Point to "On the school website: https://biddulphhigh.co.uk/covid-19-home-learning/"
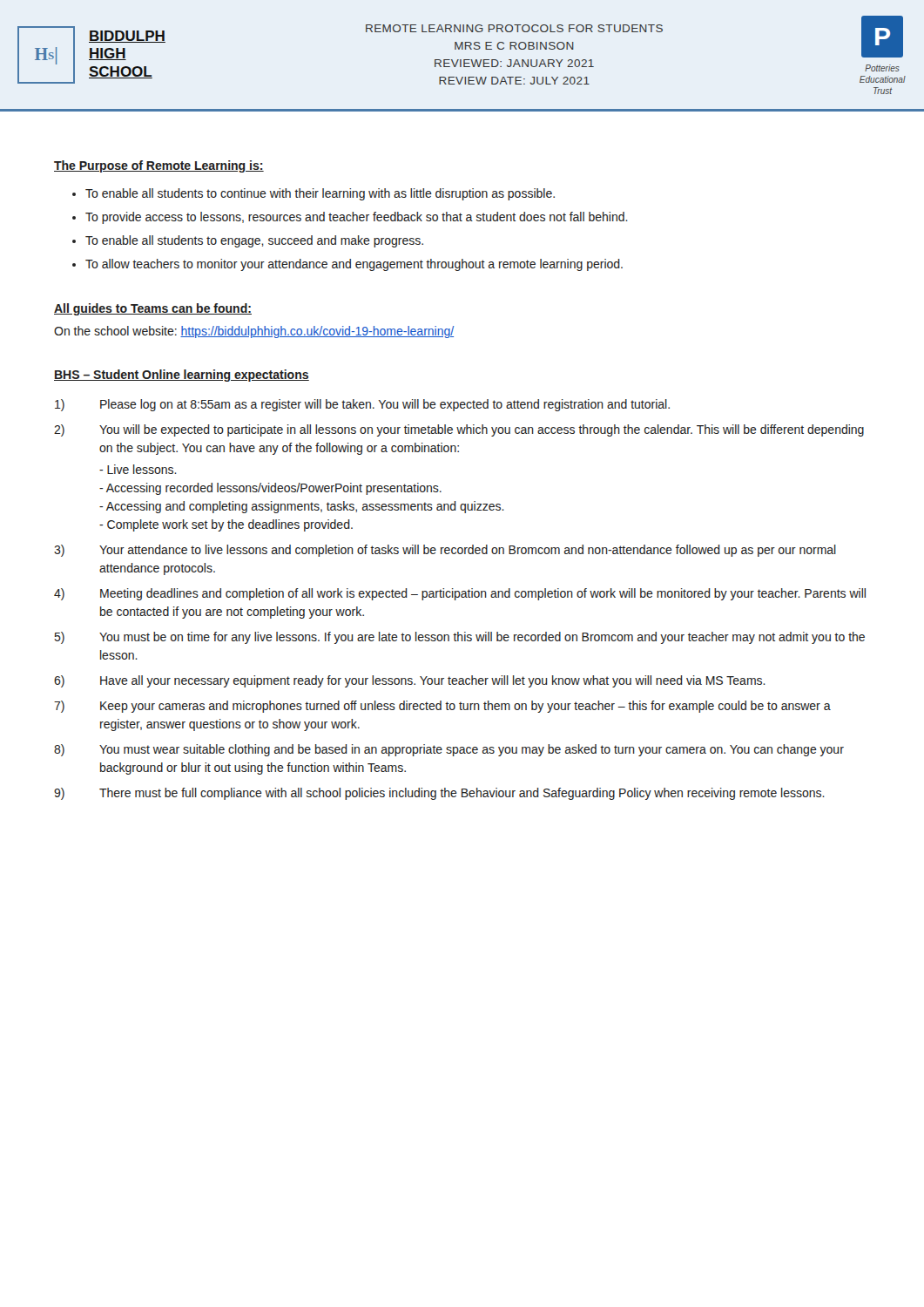This screenshot has height=1307, width=924. [x=254, y=331]
